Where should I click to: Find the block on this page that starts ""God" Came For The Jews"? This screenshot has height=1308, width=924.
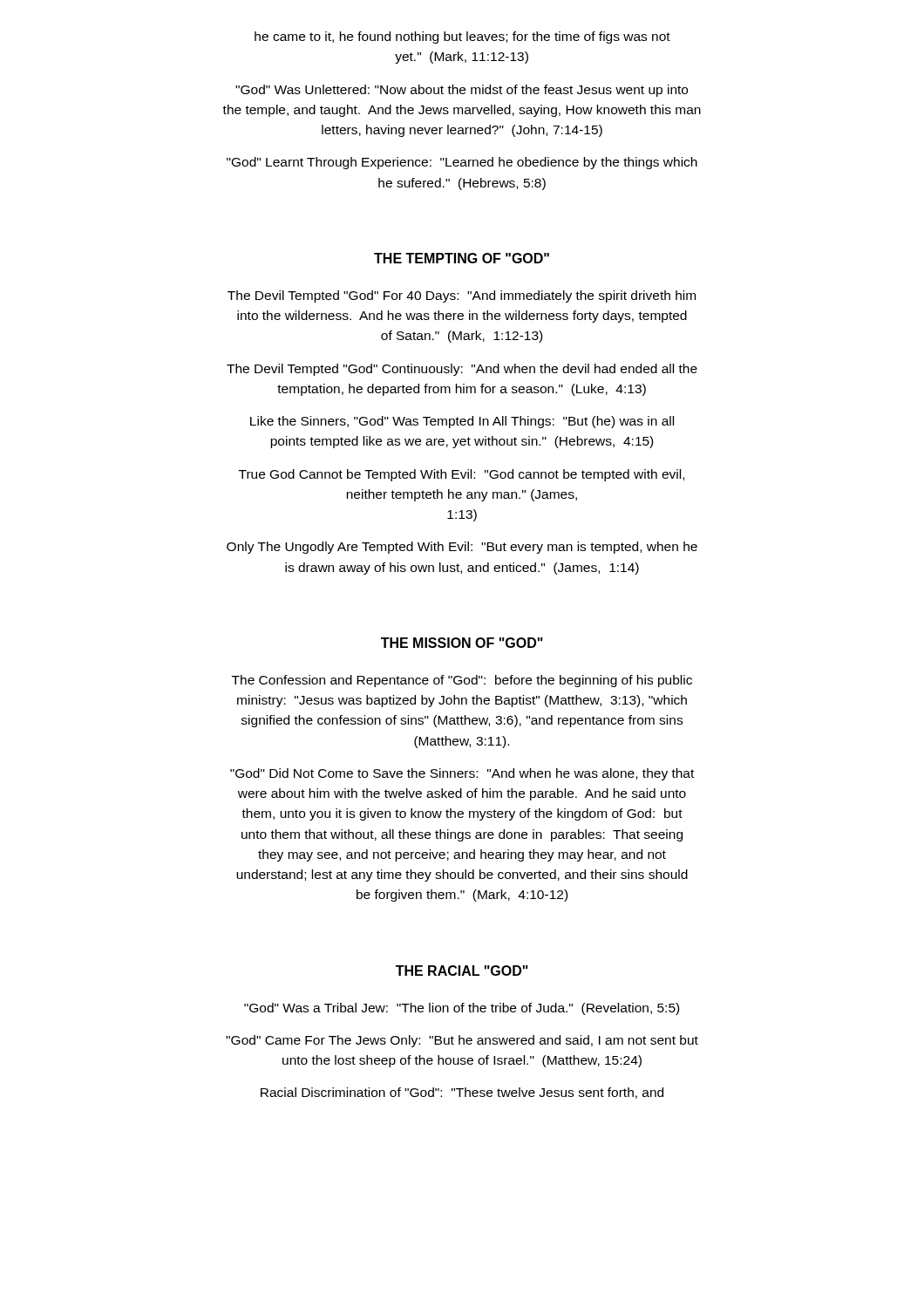click(x=462, y=1050)
